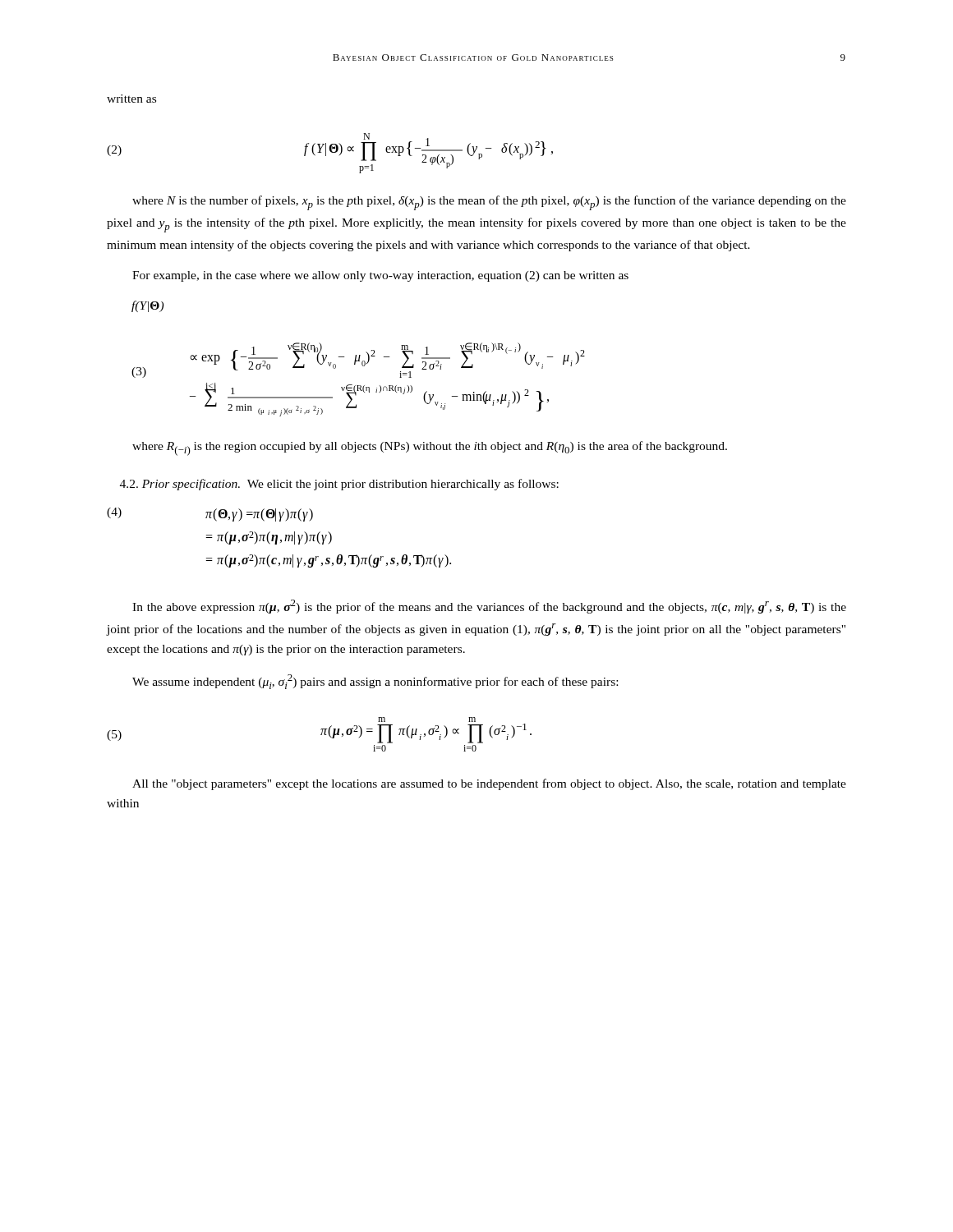Click the passage that begins "where R(−i) is"
The width and height of the screenshot is (953, 1232).
476,448
